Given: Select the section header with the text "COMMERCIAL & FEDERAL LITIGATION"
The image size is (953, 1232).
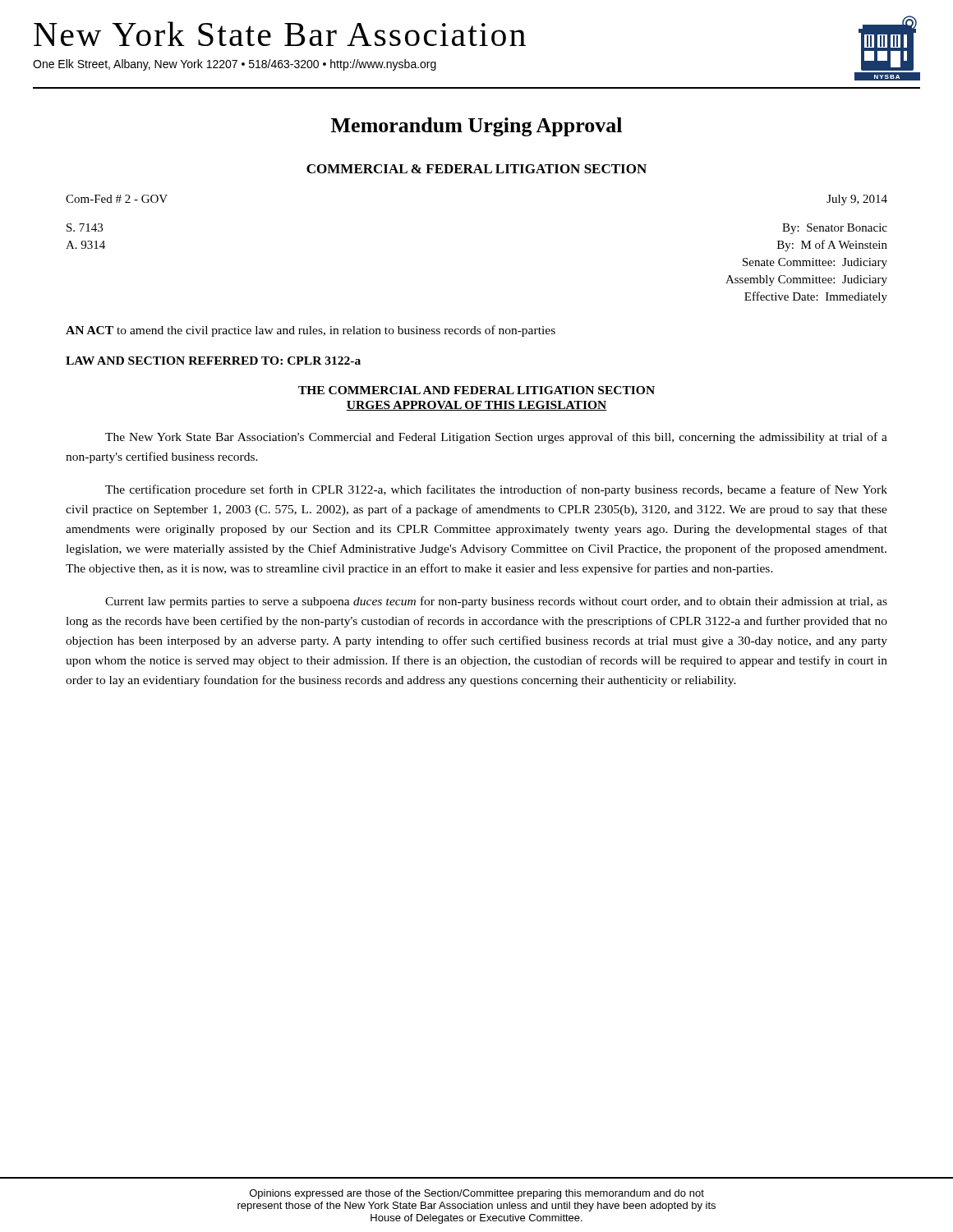Looking at the screenshot, I should [x=476, y=169].
